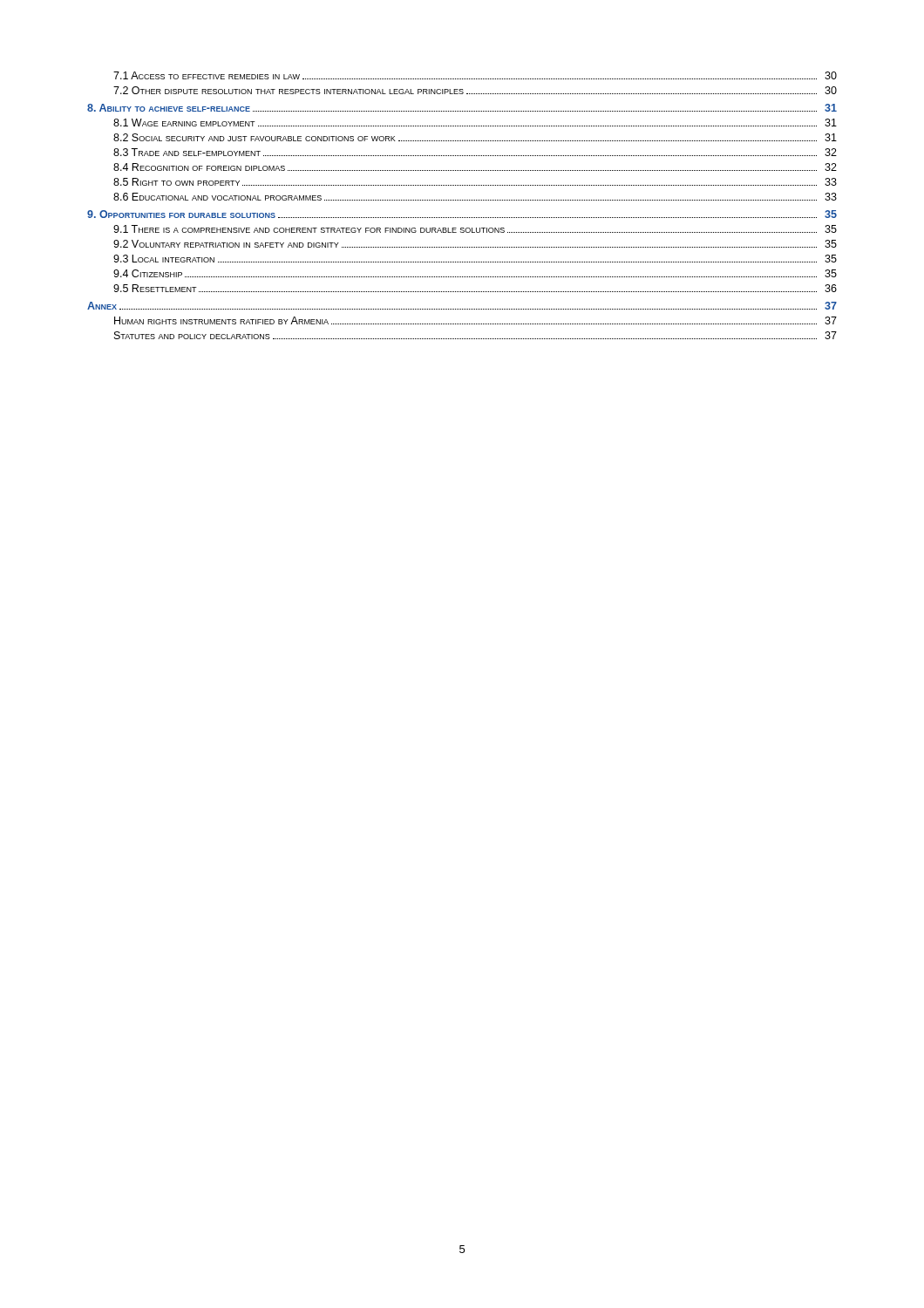
Task: Find the text block starting "9. Opportunities for durable"
Action: 462,215
